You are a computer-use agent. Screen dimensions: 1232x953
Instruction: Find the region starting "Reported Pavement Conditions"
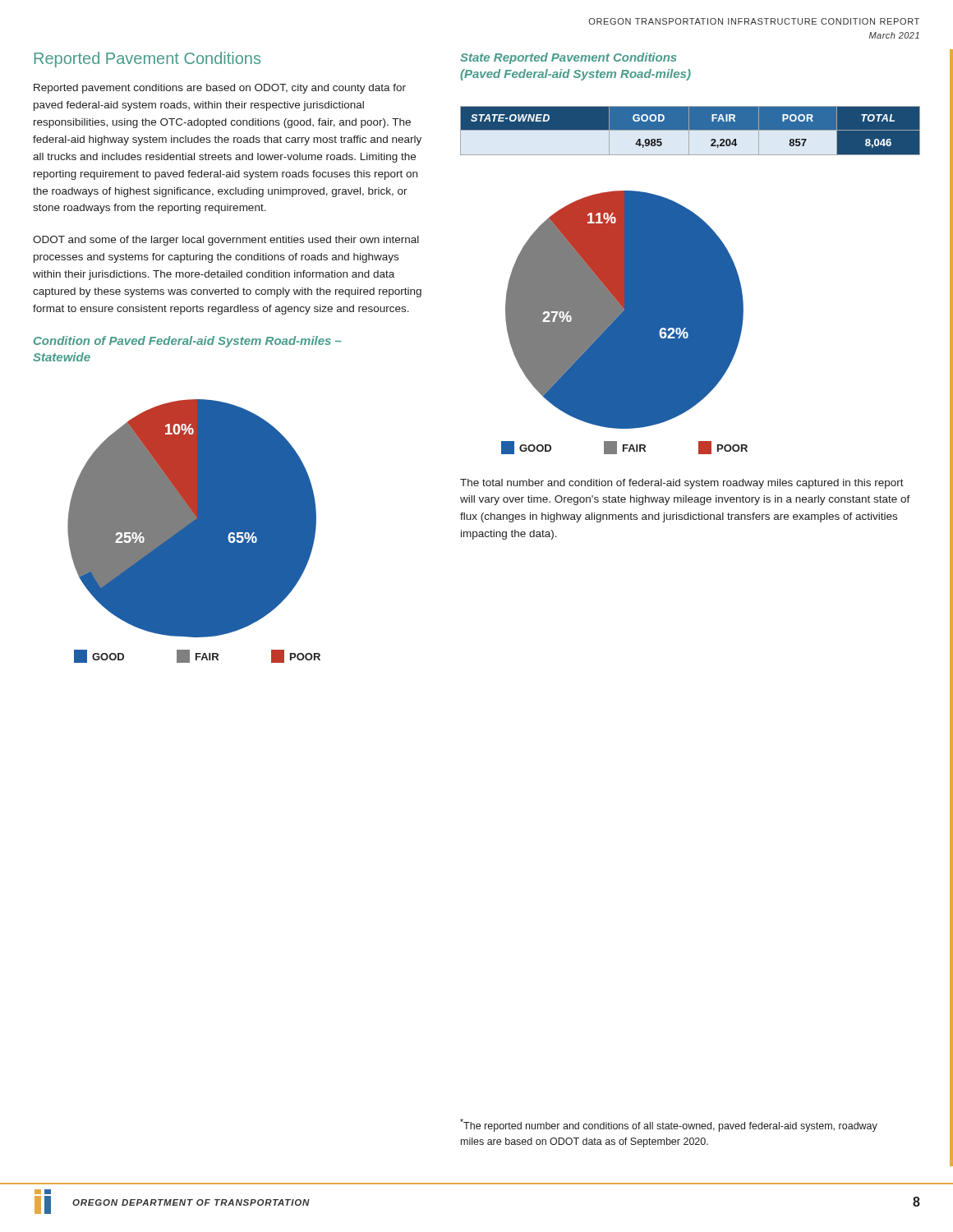pyautogui.click(x=147, y=59)
